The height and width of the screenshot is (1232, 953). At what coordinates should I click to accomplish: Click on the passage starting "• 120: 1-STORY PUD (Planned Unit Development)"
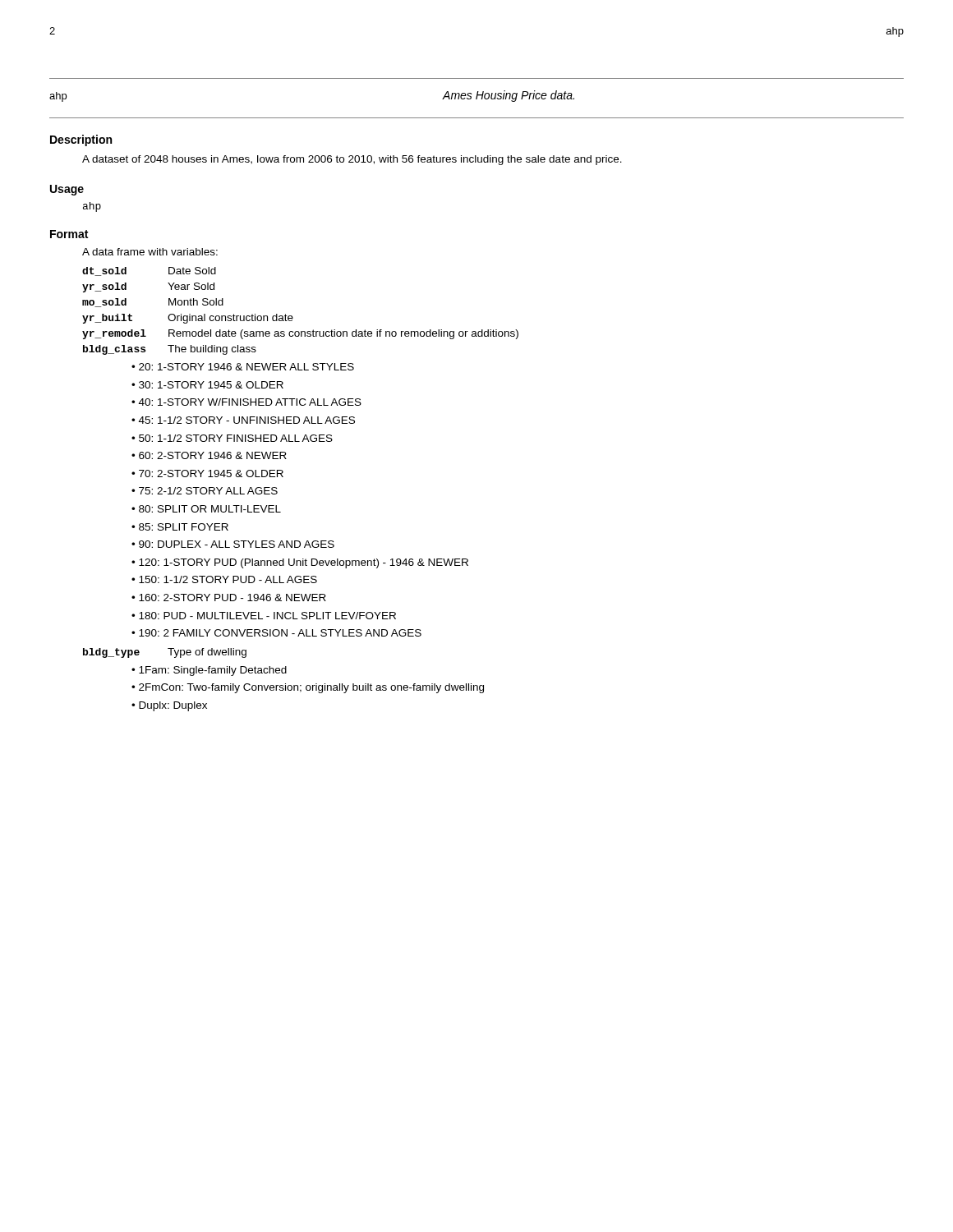pyautogui.click(x=300, y=562)
